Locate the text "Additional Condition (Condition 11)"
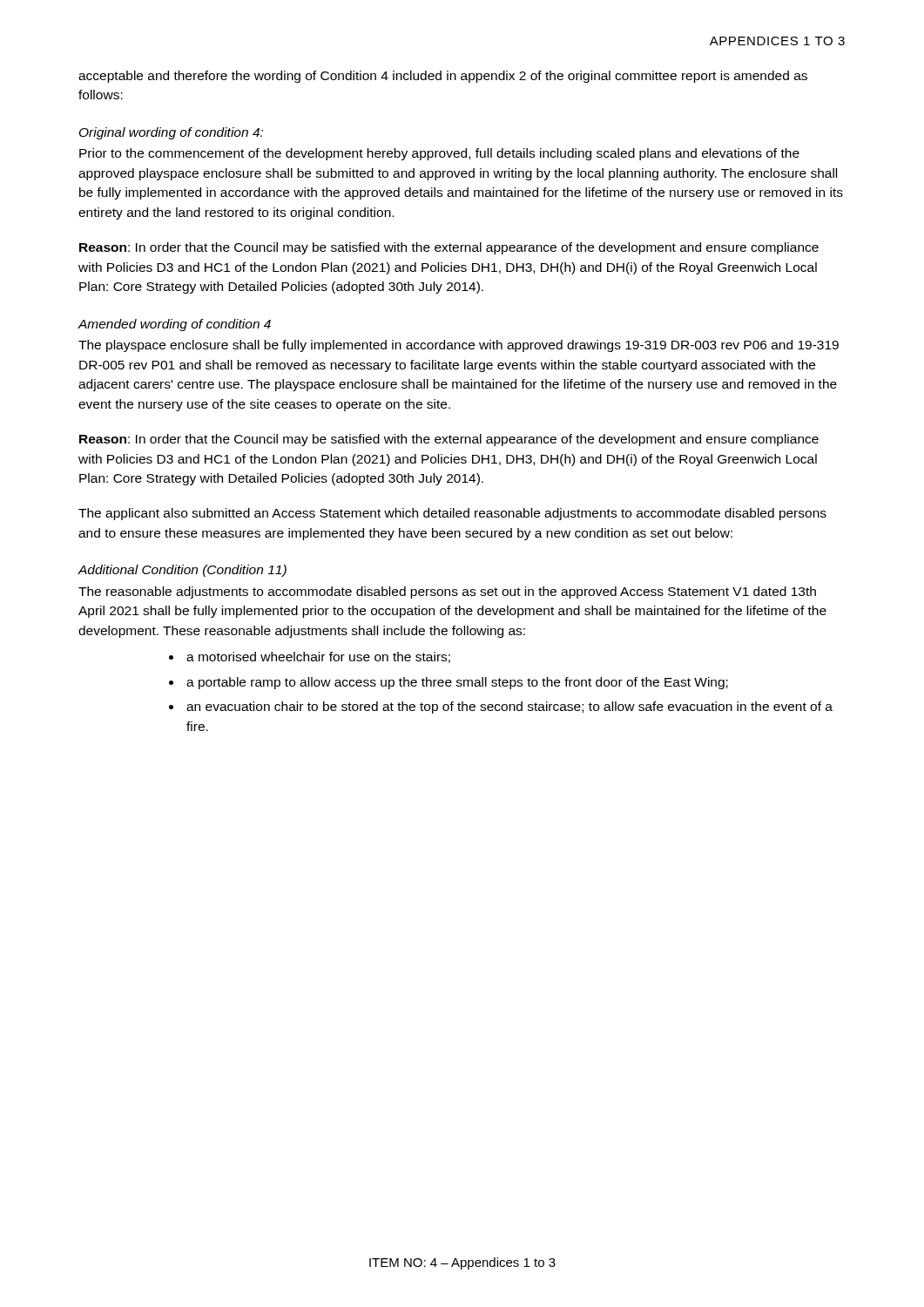924x1307 pixels. (183, 570)
